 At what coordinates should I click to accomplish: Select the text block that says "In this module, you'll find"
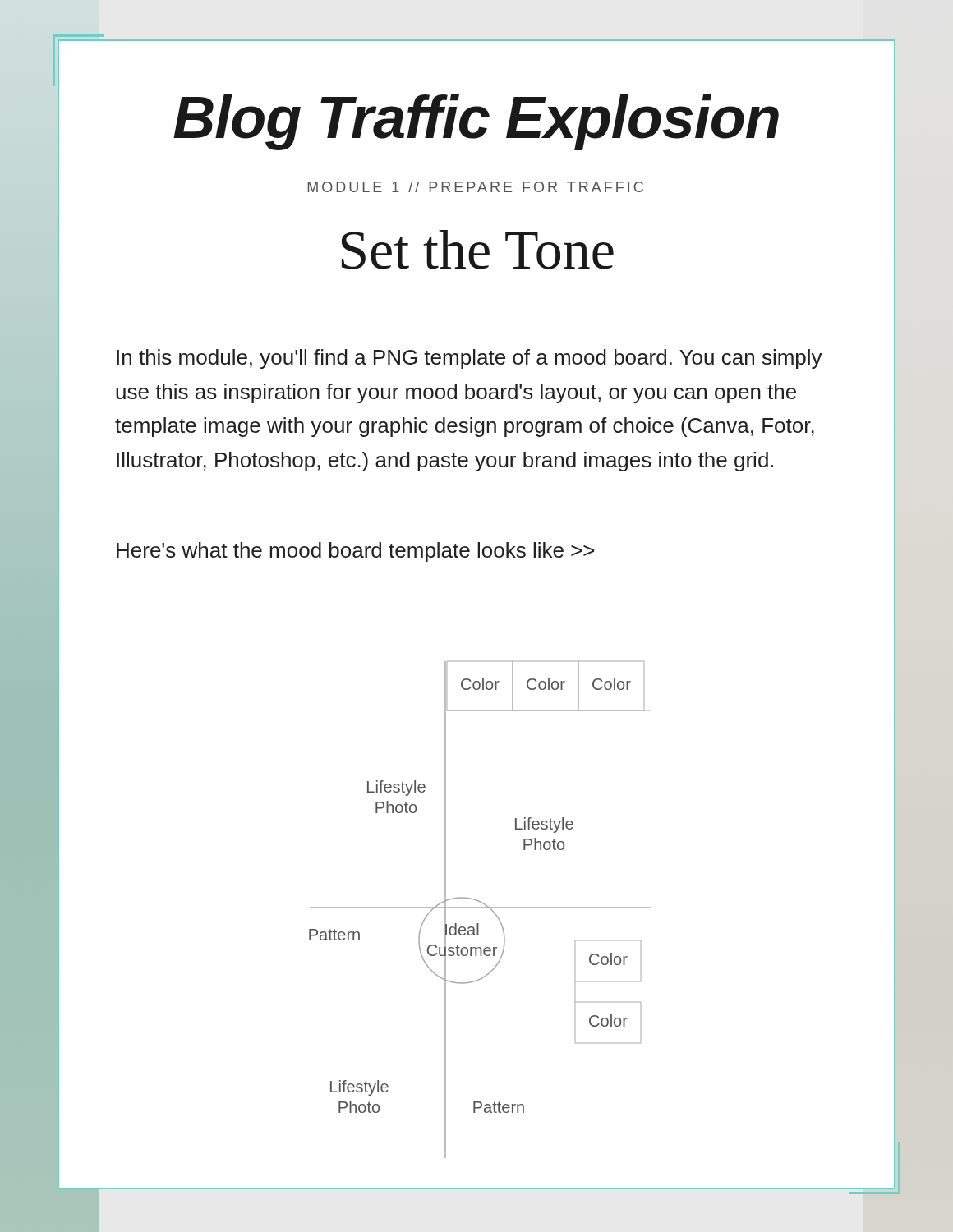[476, 409]
